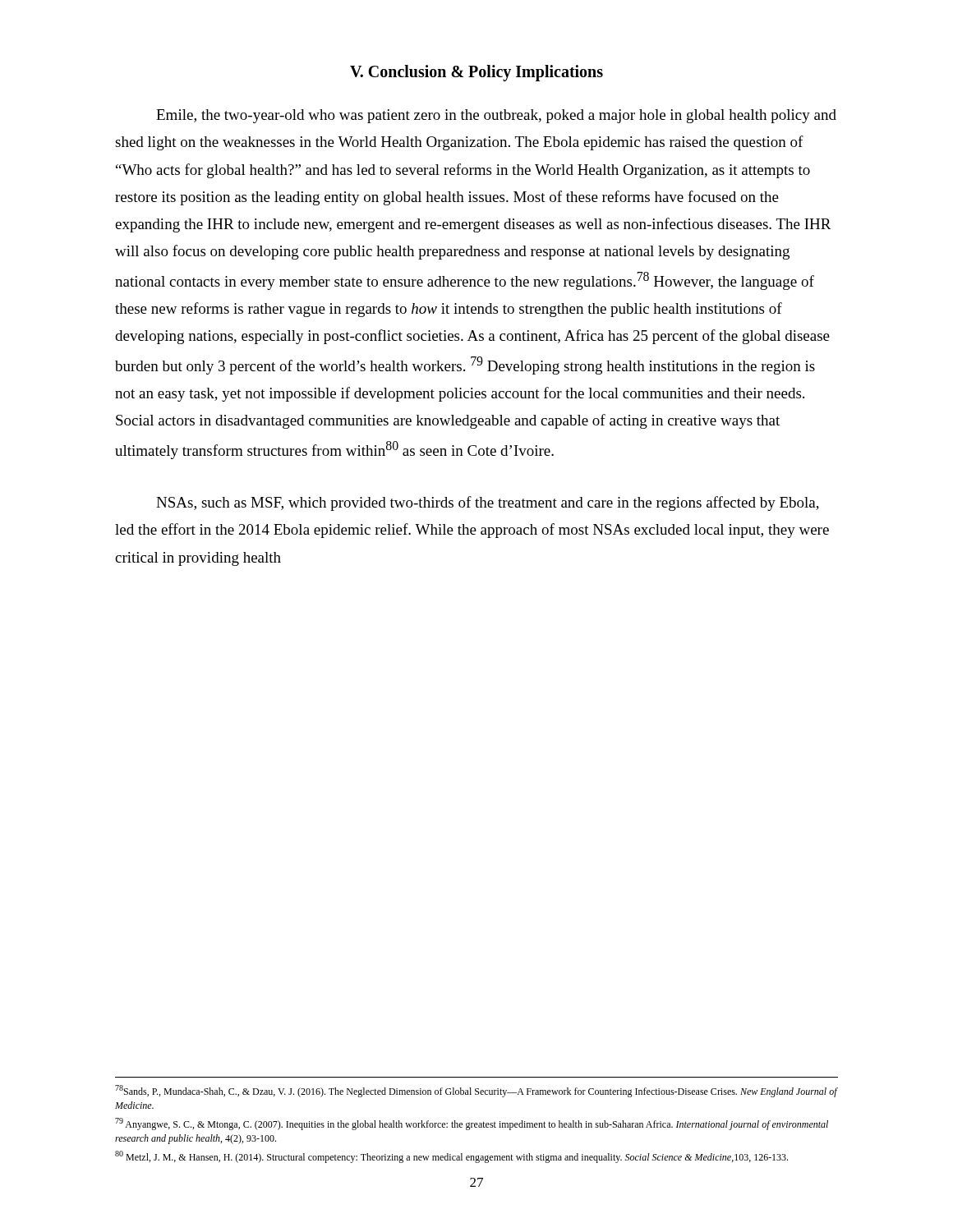This screenshot has width=953, height=1232.
Task: Click the passage that begins "NSAs, such as"
Action: (x=476, y=530)
